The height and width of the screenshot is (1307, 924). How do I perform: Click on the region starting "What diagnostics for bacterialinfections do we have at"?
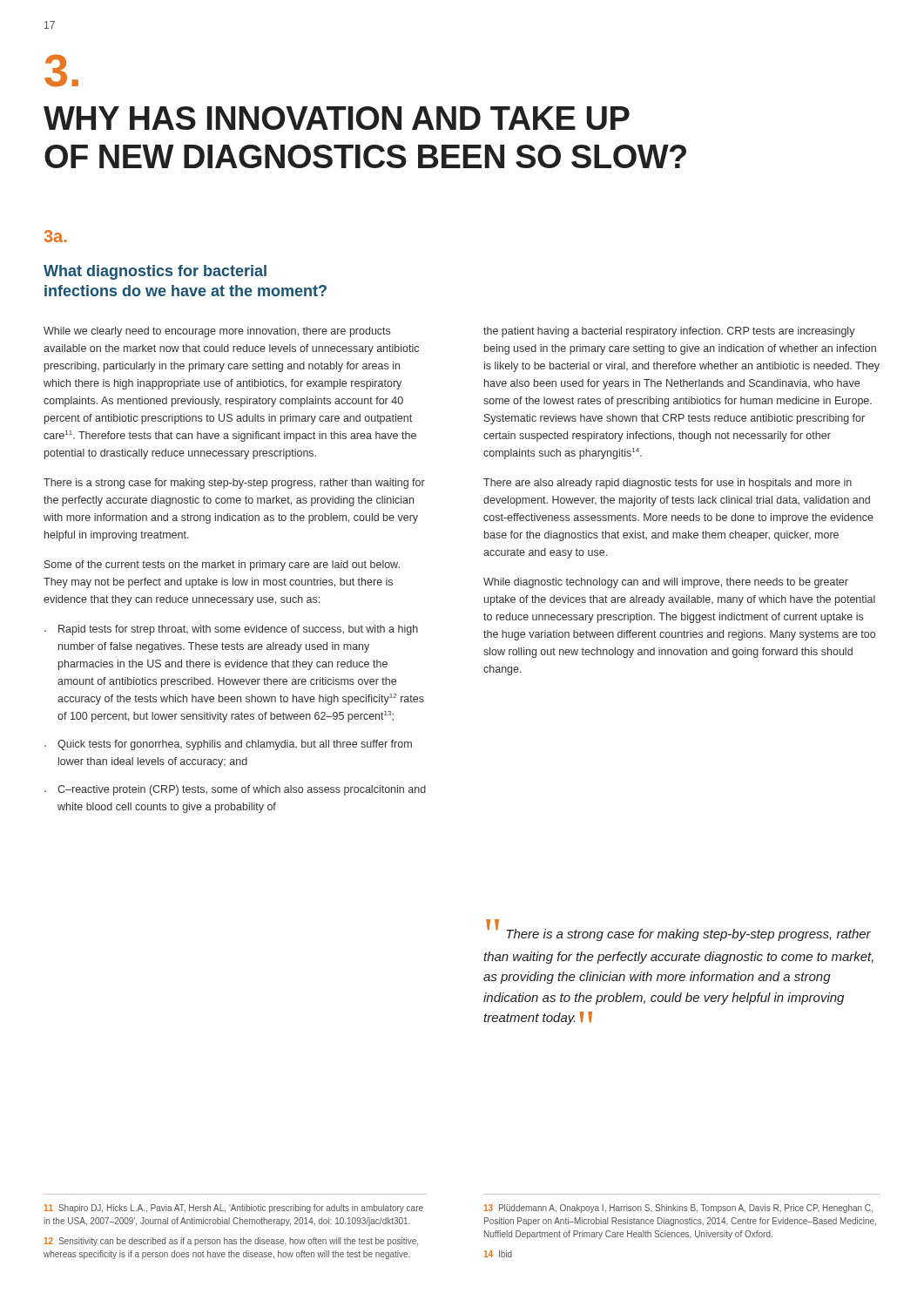tap(185, 281)
